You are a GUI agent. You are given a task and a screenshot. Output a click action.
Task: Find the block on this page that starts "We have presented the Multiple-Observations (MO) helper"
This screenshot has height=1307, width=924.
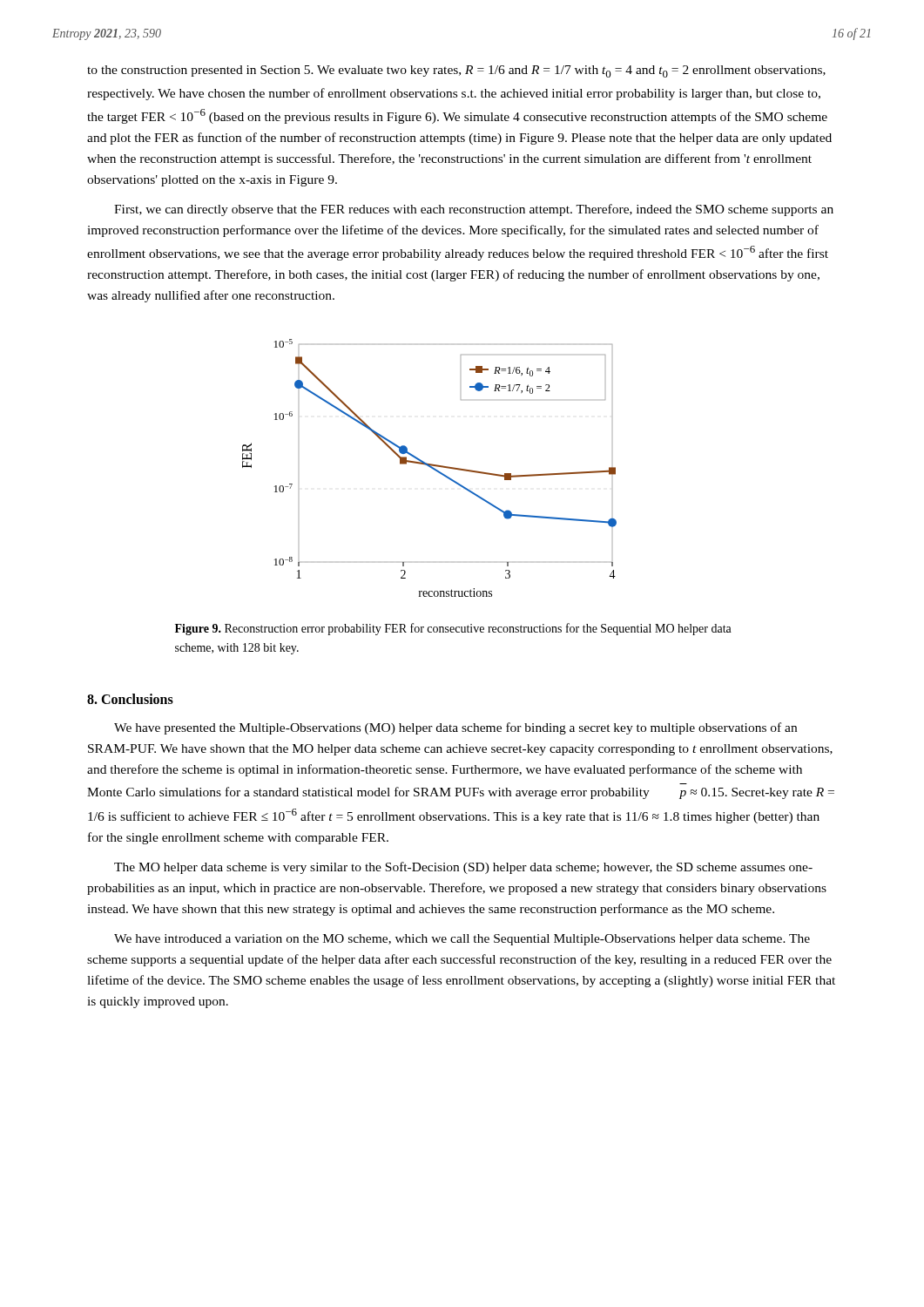[x=462, y=783]
